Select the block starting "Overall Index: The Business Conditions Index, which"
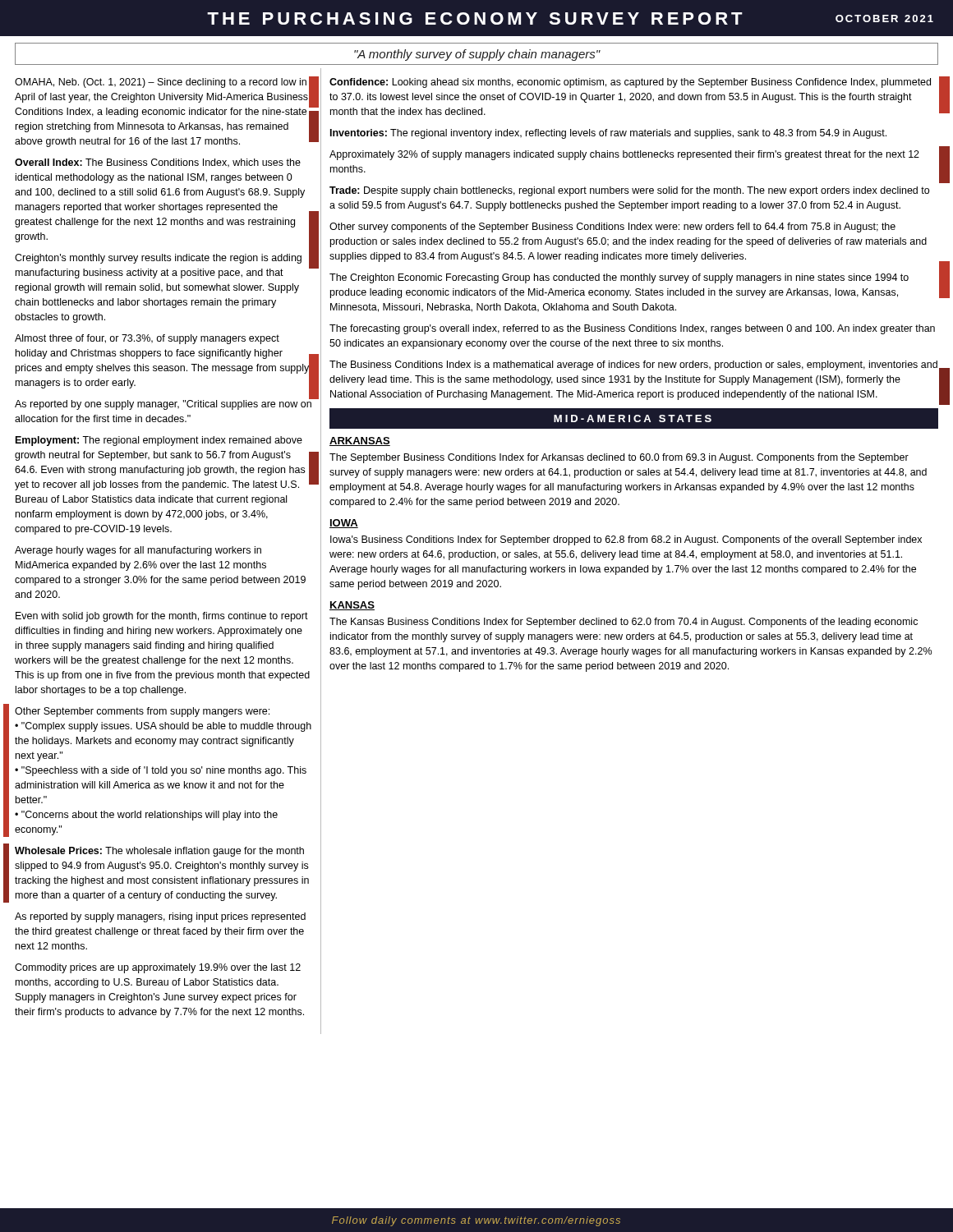This screenshot has height=1232, width=953. click(160, 200)
